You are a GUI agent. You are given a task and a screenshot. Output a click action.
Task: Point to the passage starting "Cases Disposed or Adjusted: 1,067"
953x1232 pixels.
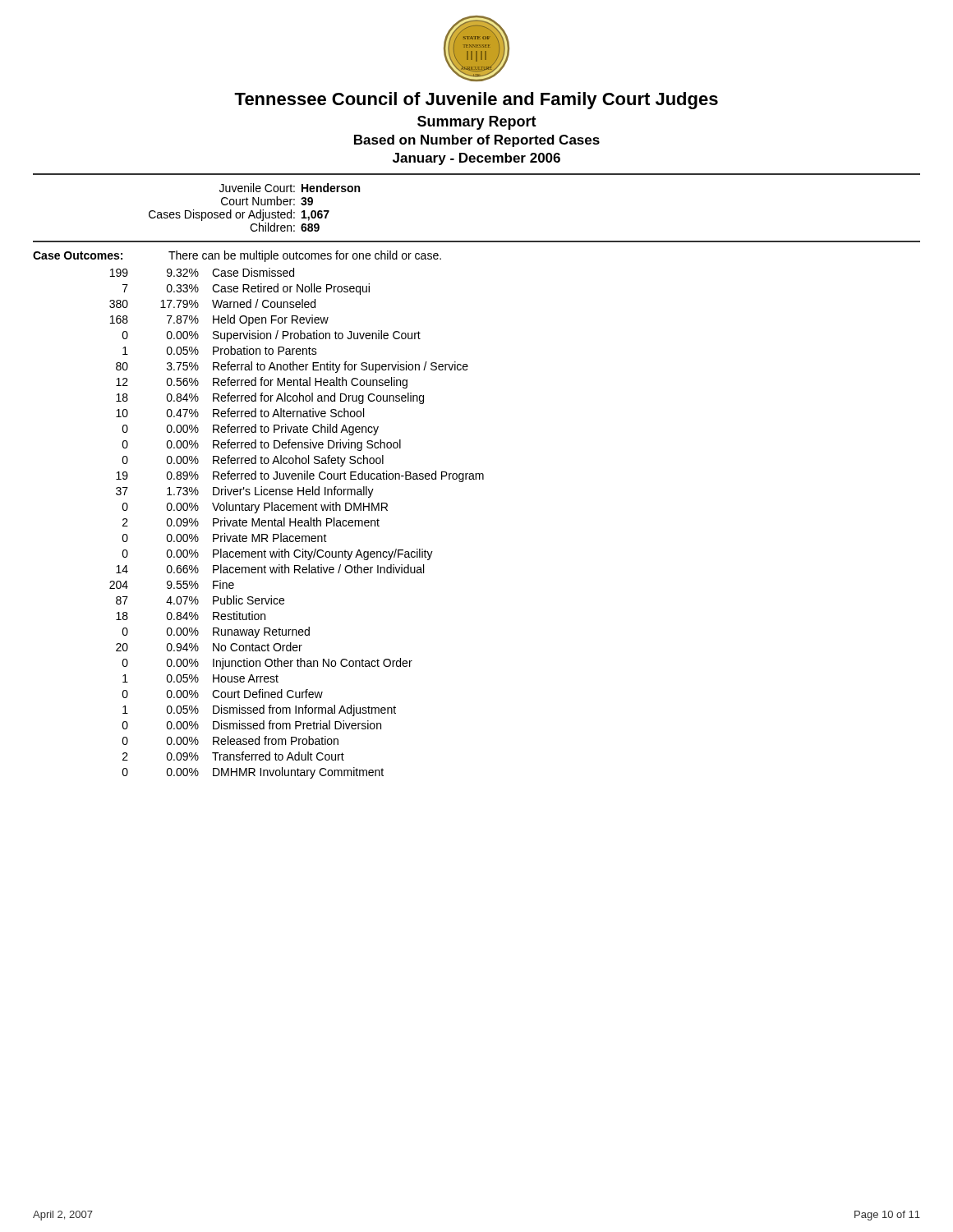tap(198, 214)
